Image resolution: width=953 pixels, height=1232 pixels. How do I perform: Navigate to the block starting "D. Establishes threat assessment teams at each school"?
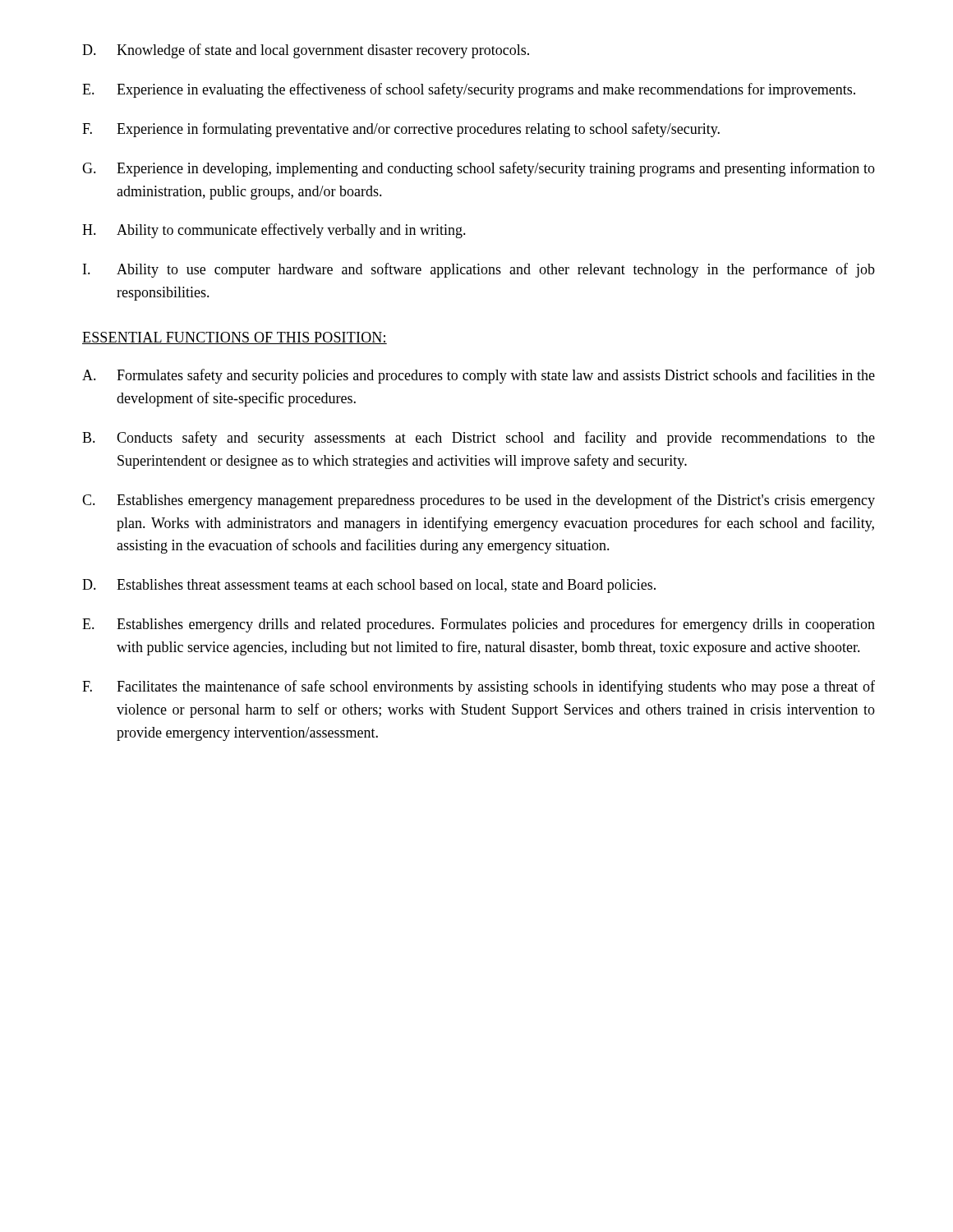coord(479,586)
